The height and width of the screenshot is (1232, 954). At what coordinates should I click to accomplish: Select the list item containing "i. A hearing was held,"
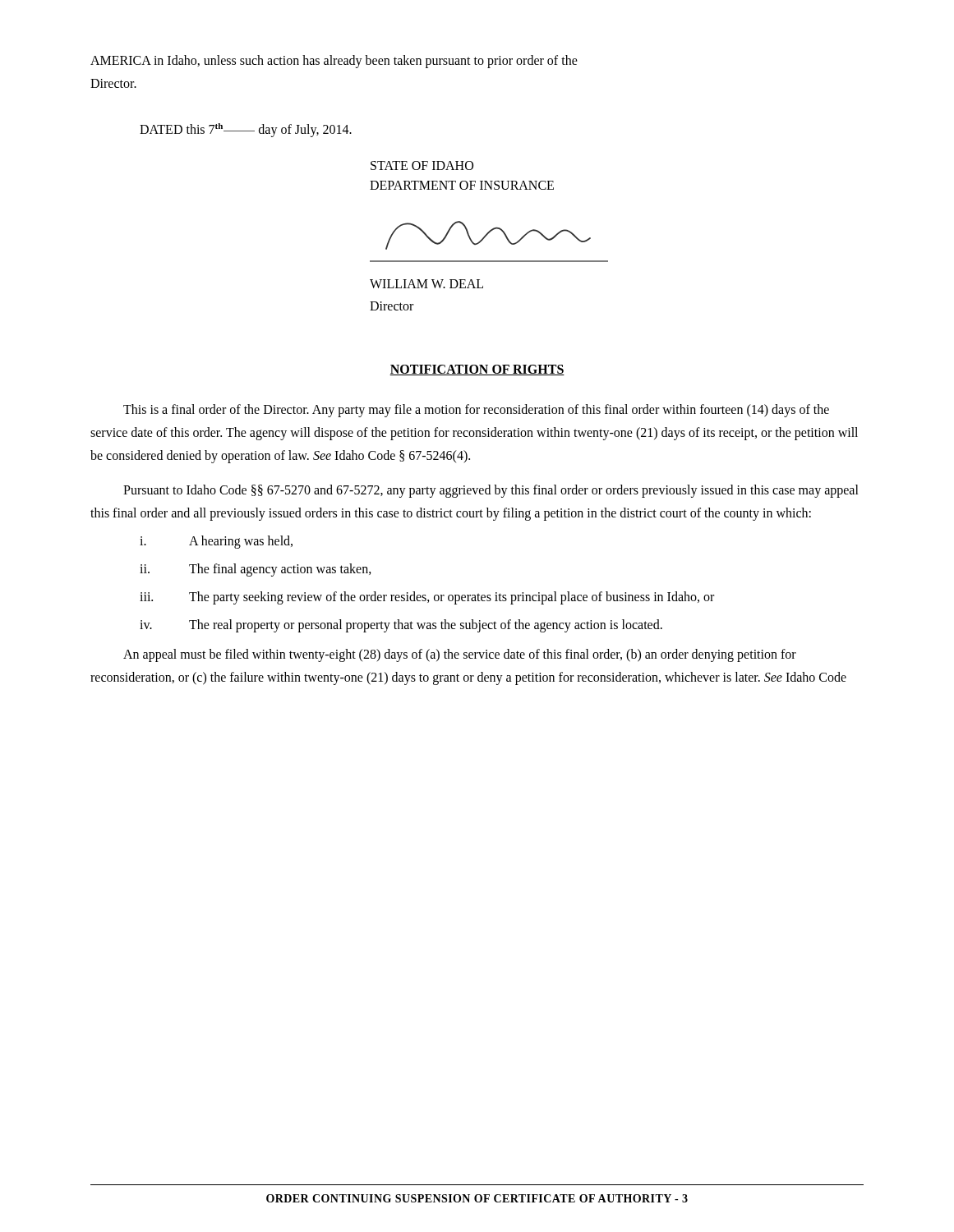coord(216,542)
